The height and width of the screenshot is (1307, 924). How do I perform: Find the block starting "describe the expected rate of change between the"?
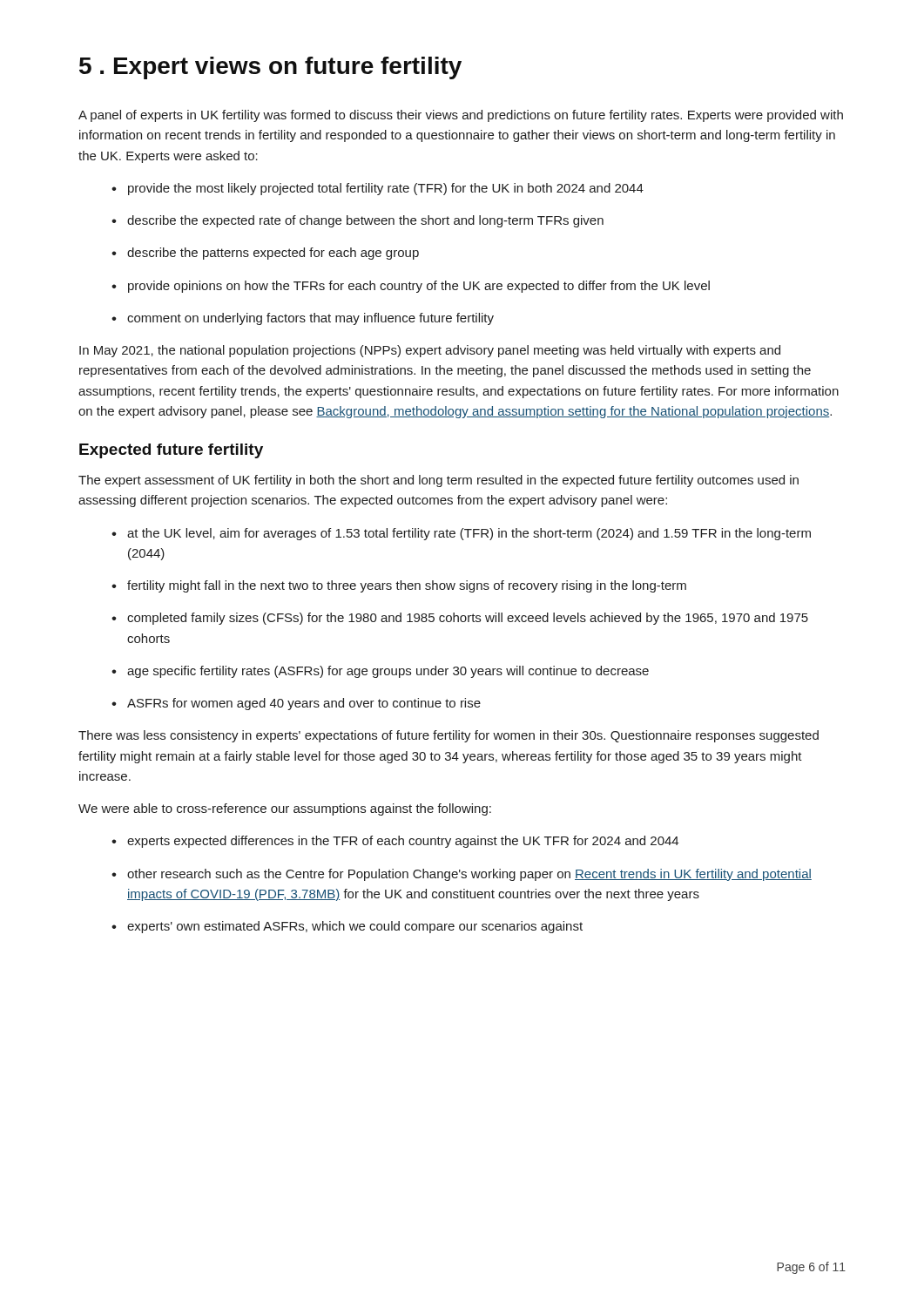(x=479, y=220)
